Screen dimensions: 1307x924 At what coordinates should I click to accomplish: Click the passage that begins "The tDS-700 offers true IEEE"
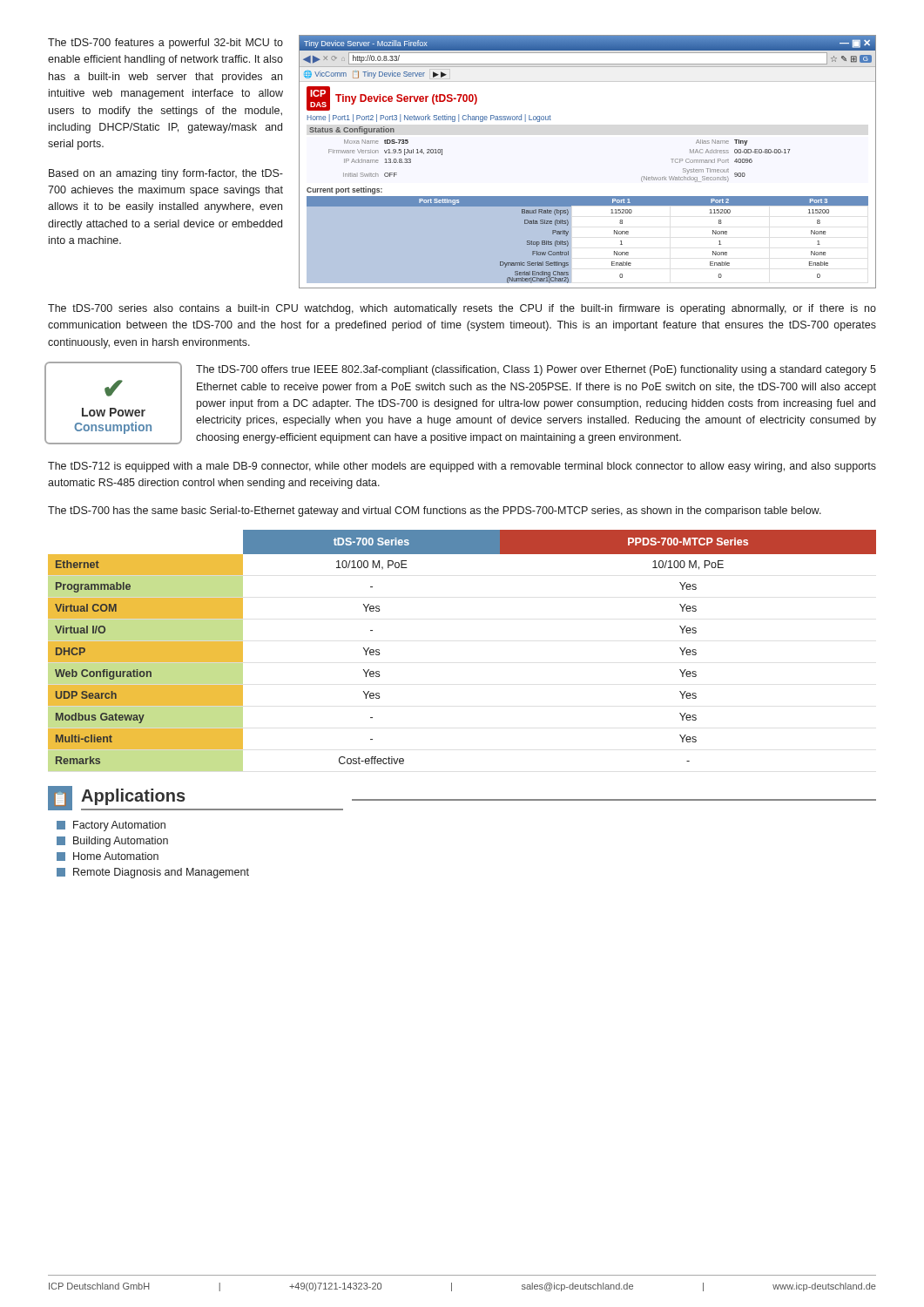pos(536,403)
